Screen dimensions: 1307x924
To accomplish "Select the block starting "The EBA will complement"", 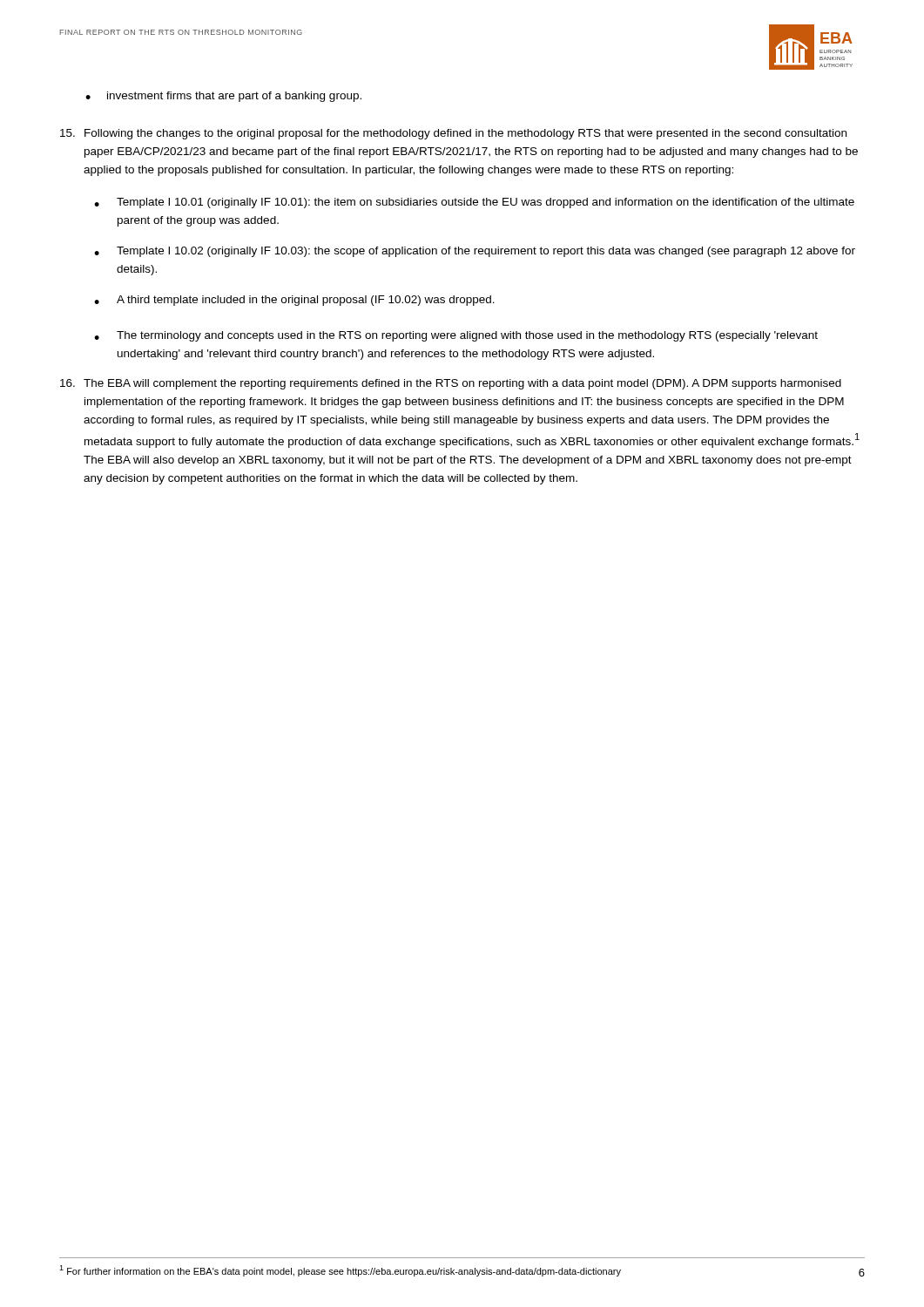I will coord(462,431).
